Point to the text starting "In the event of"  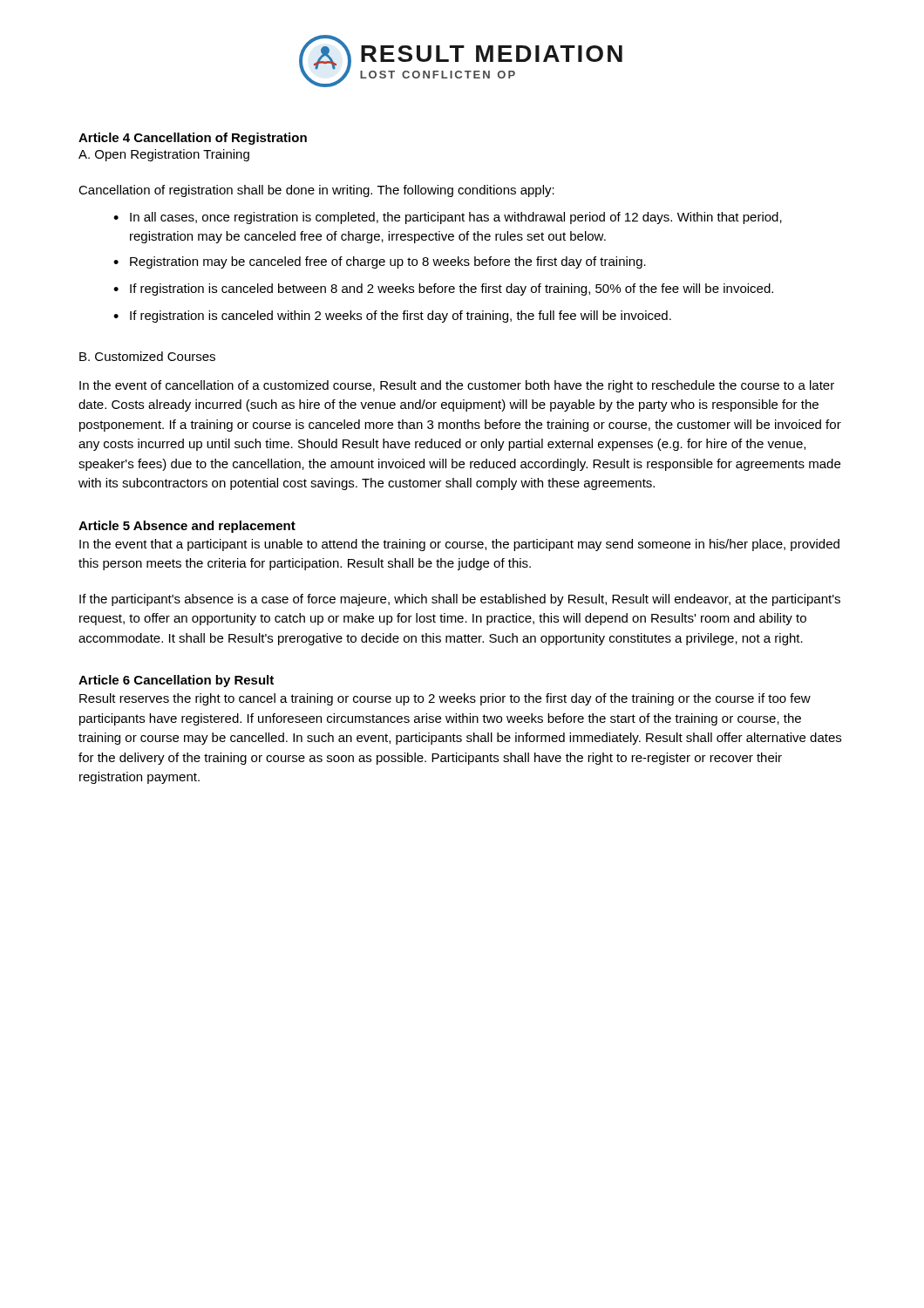click(x=460, y=434)
